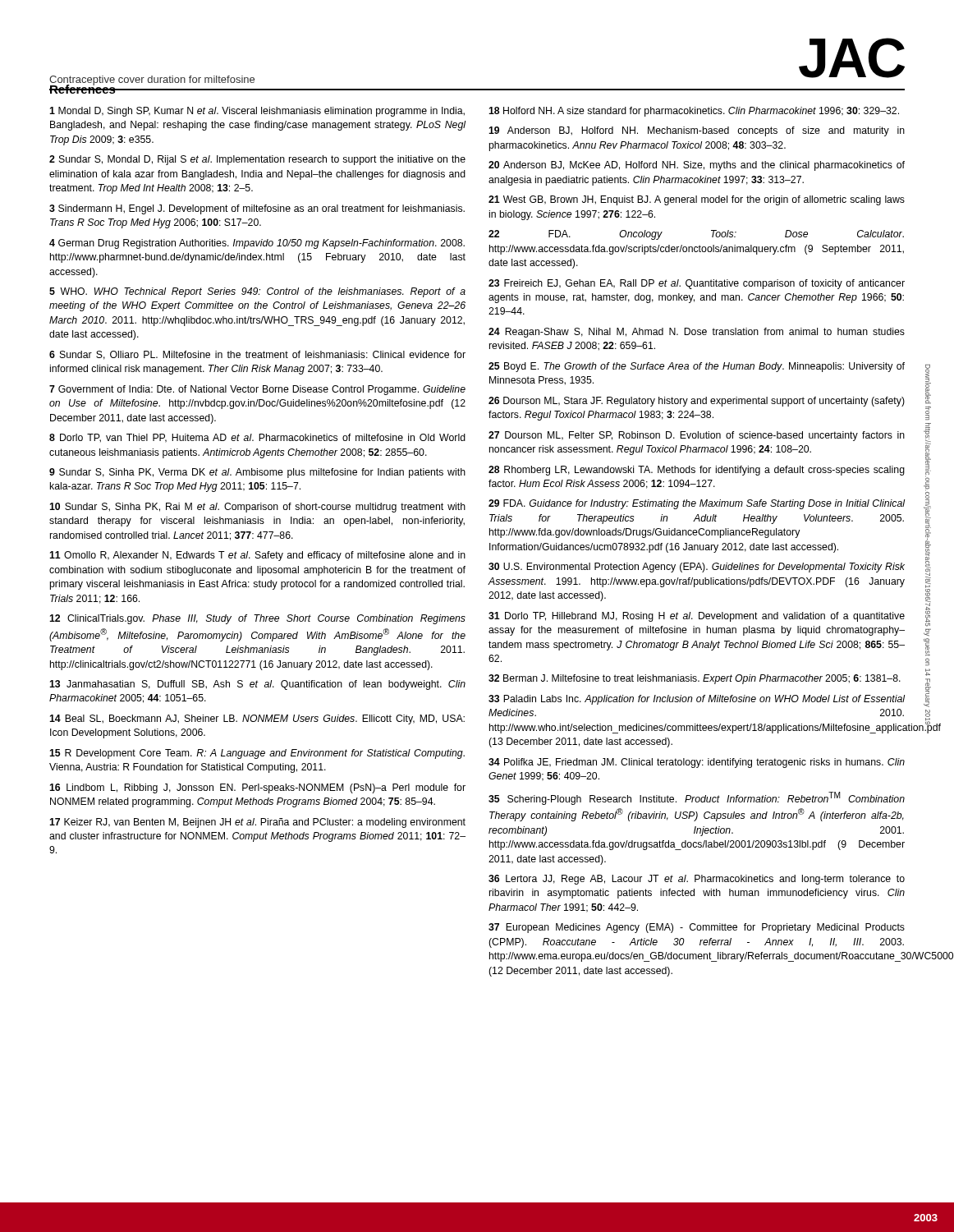Navigate to the text starting "20 Anderson BJ, McKee AD,"

(x=697, y=173)
